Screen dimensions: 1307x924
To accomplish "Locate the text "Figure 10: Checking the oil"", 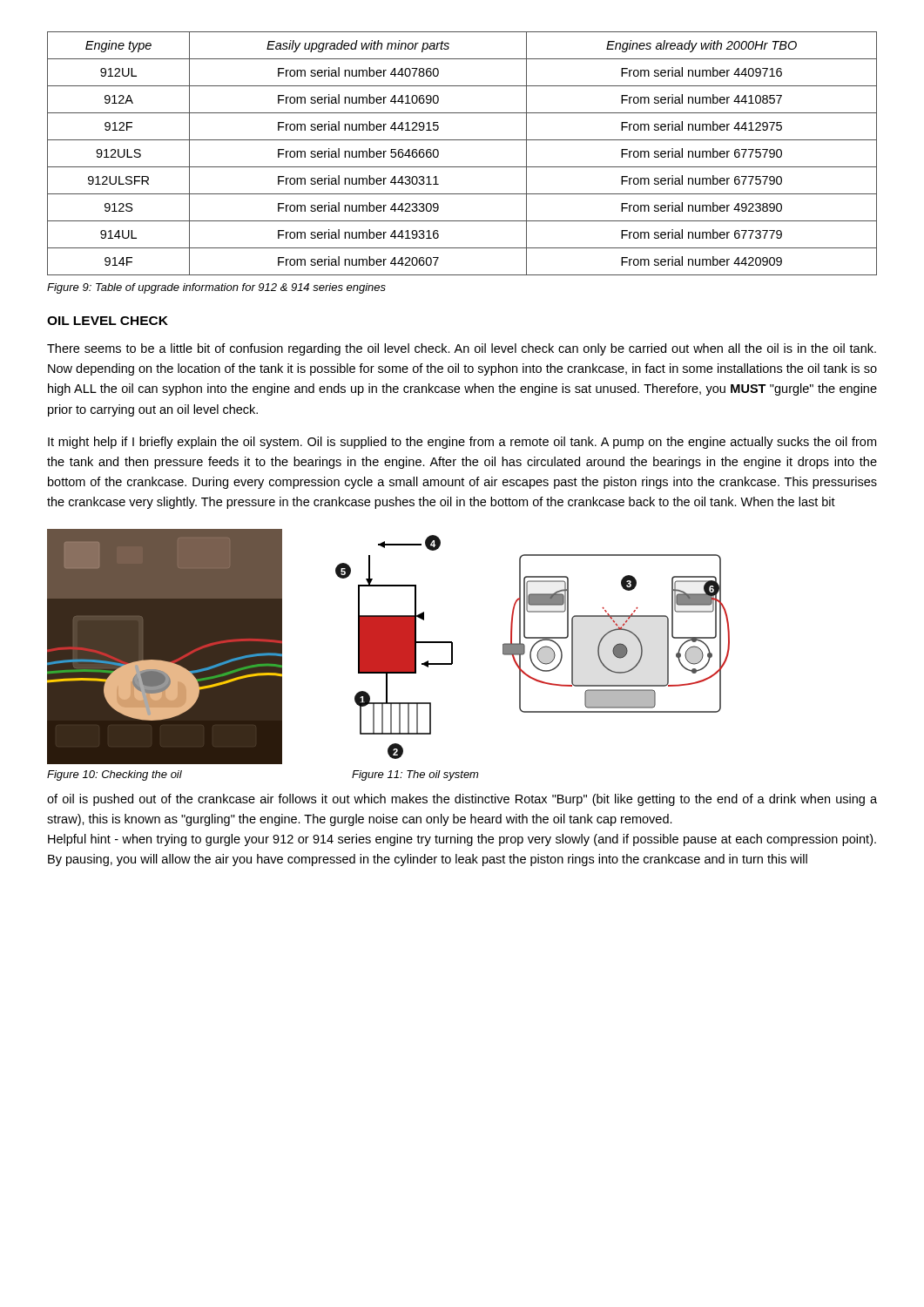I will pos(114,774).
